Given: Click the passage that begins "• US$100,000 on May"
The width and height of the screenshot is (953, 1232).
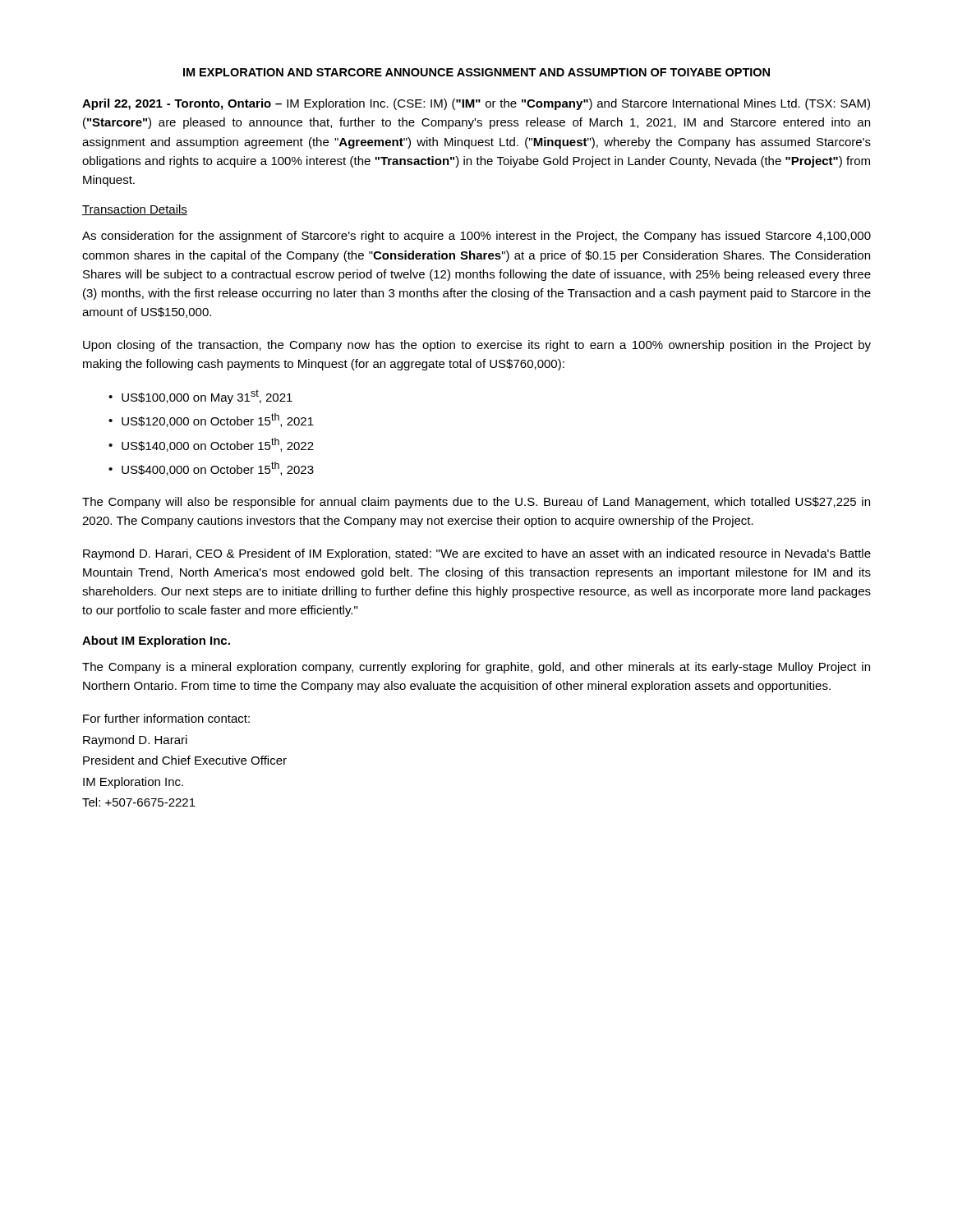Looking at the screenshot, I should click(x=201, y=396).
